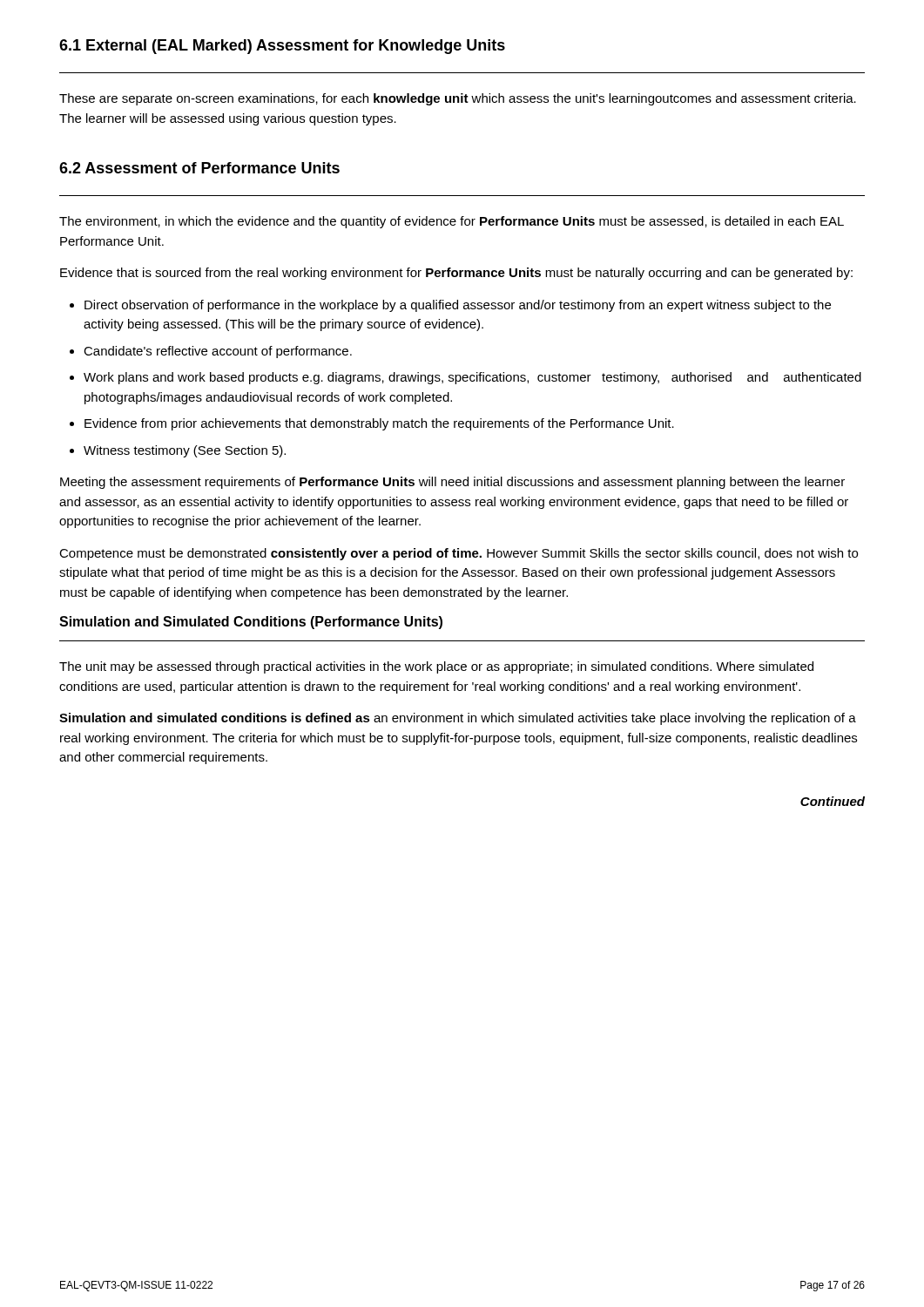
Task: Click on the text starting "Meeting the assessment requirements of Performance Units"
Action: [454, 501]
